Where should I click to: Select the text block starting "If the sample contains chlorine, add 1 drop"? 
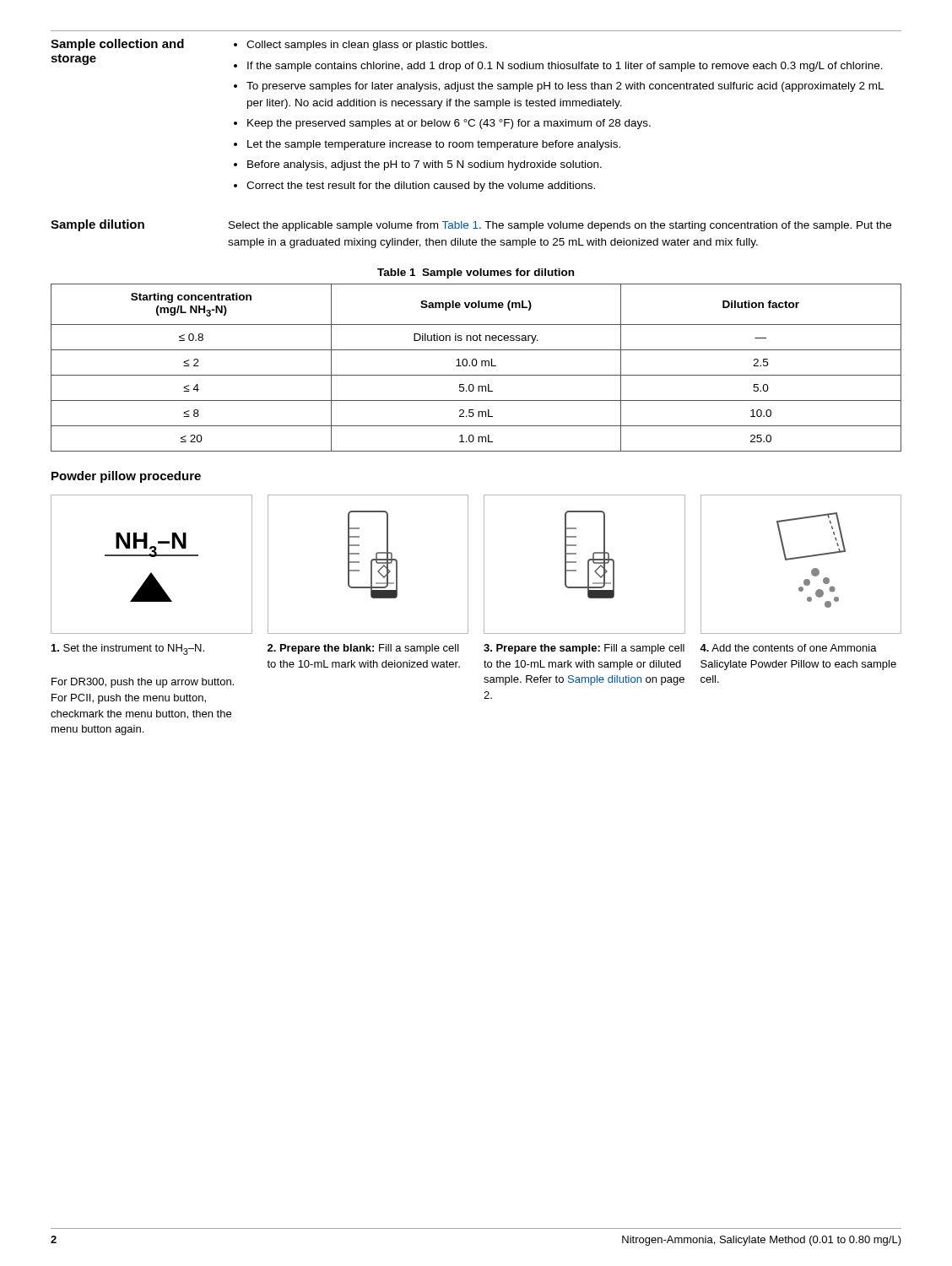pos(565,65)
